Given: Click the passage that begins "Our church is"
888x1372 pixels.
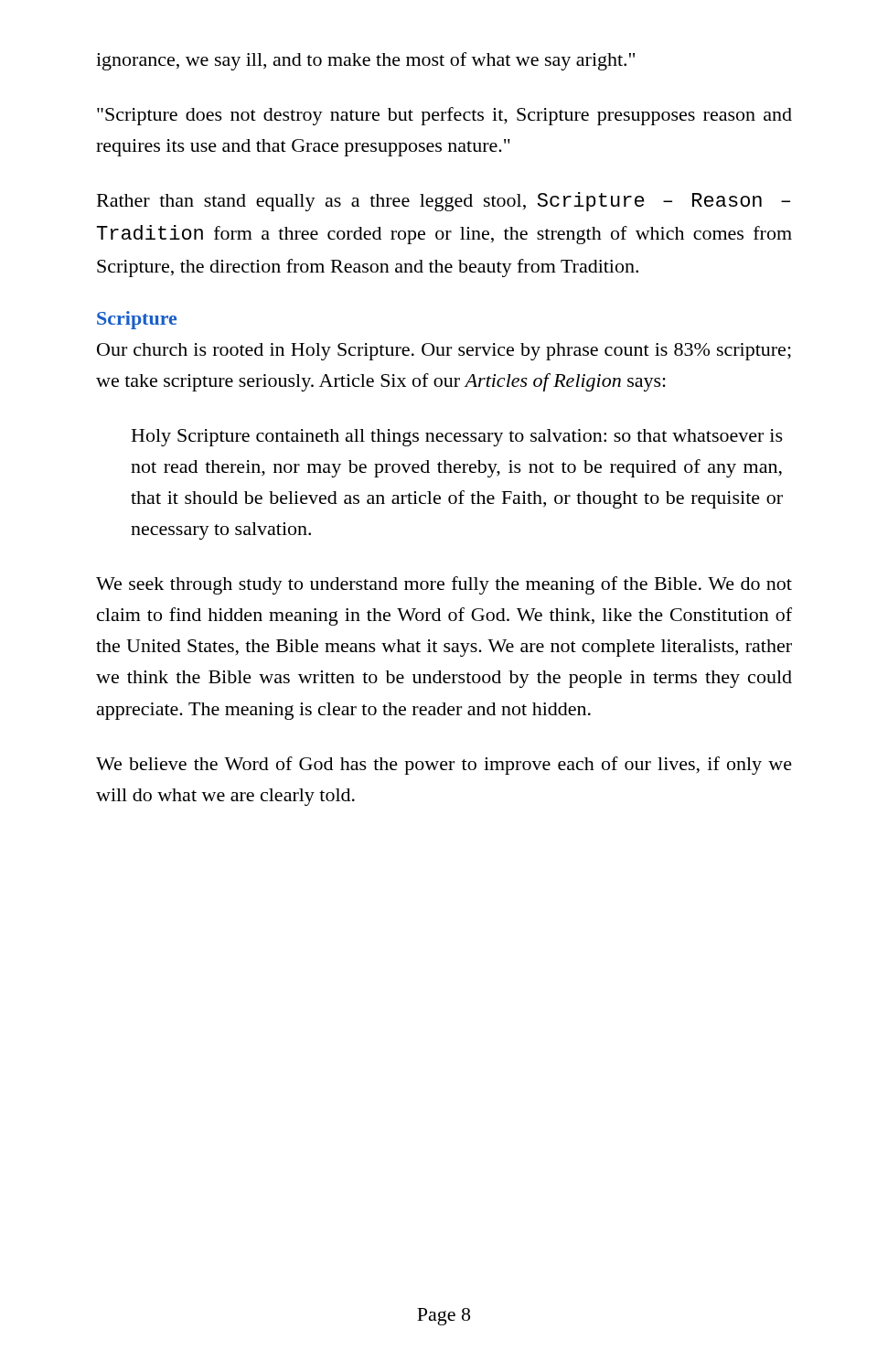Looking at the screenshot, I should 444,364.
